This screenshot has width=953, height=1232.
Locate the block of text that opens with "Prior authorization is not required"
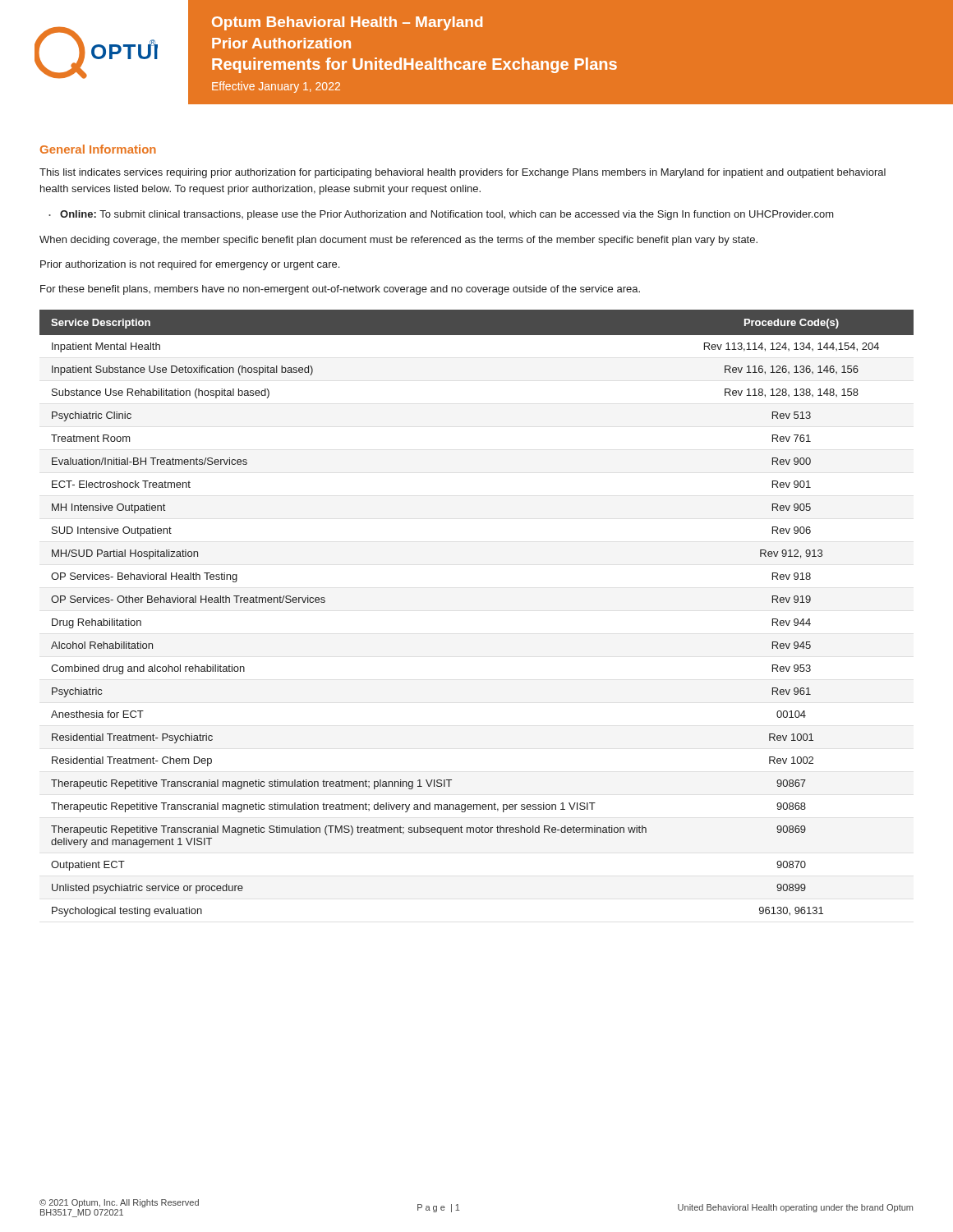click(190, 264)
